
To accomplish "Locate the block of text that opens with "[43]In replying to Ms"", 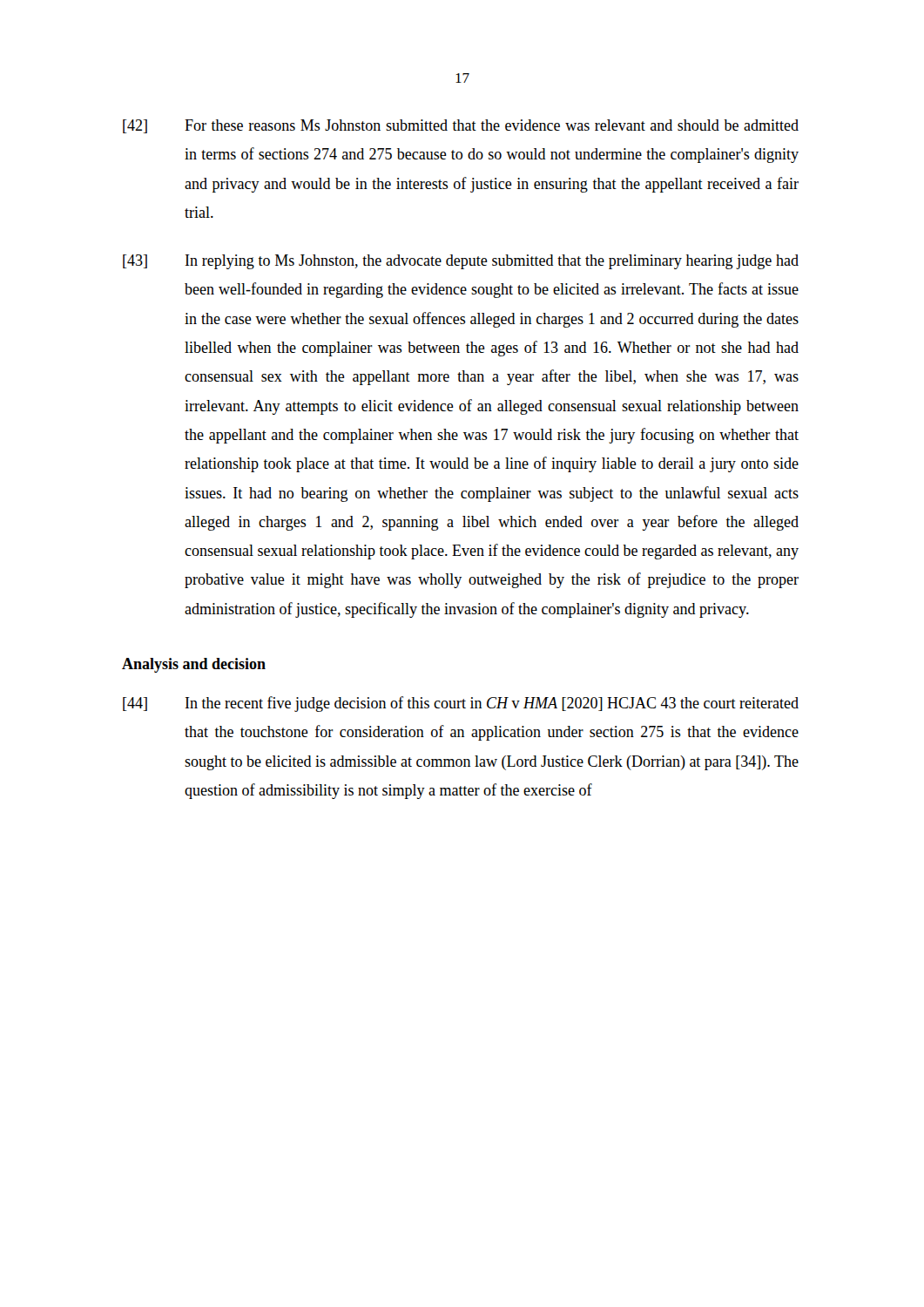I will pyautogui.click(x=460, y=435).
